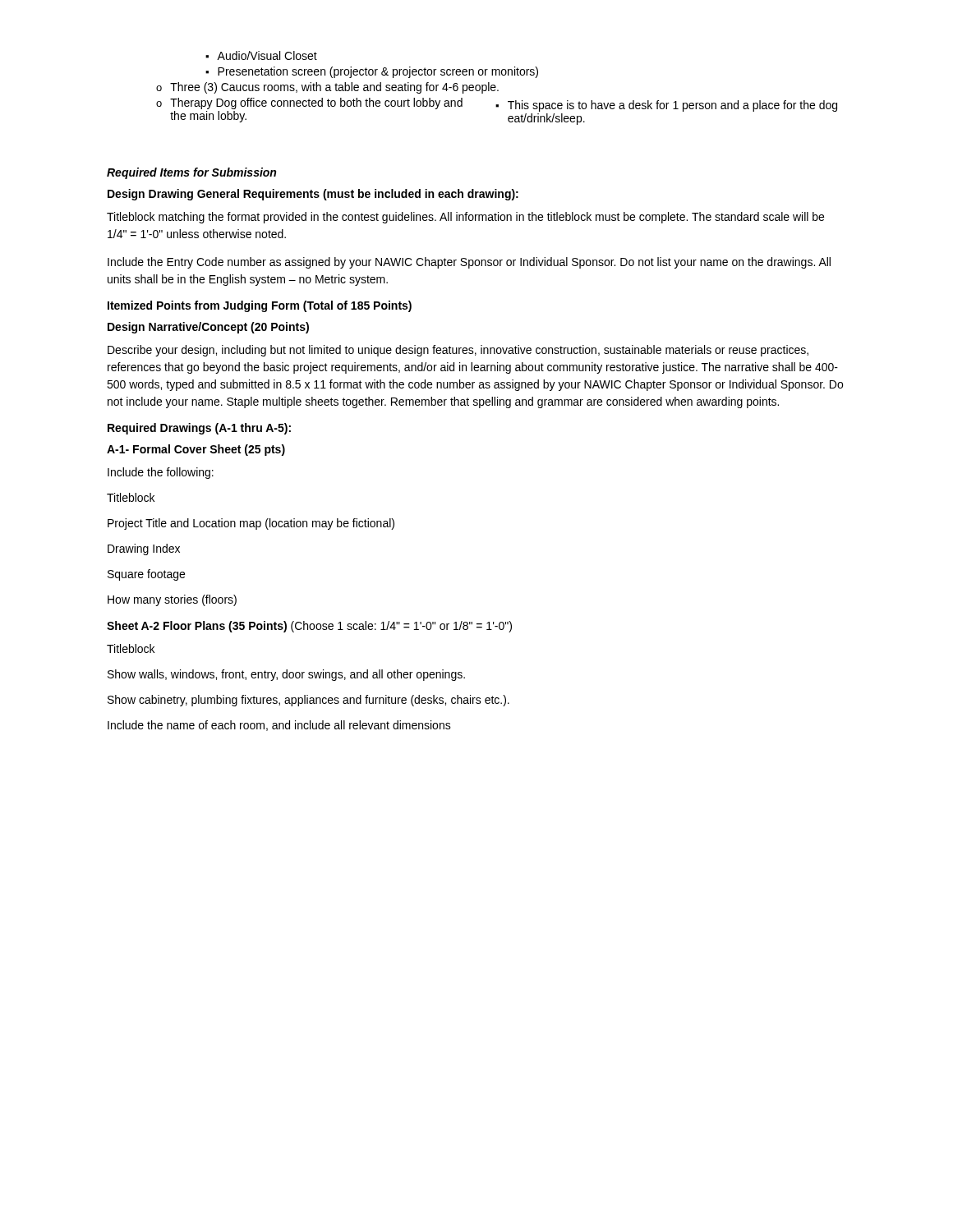Select the text starting "Show cabinetry, plumbing fixtures,"

[308, 700]
